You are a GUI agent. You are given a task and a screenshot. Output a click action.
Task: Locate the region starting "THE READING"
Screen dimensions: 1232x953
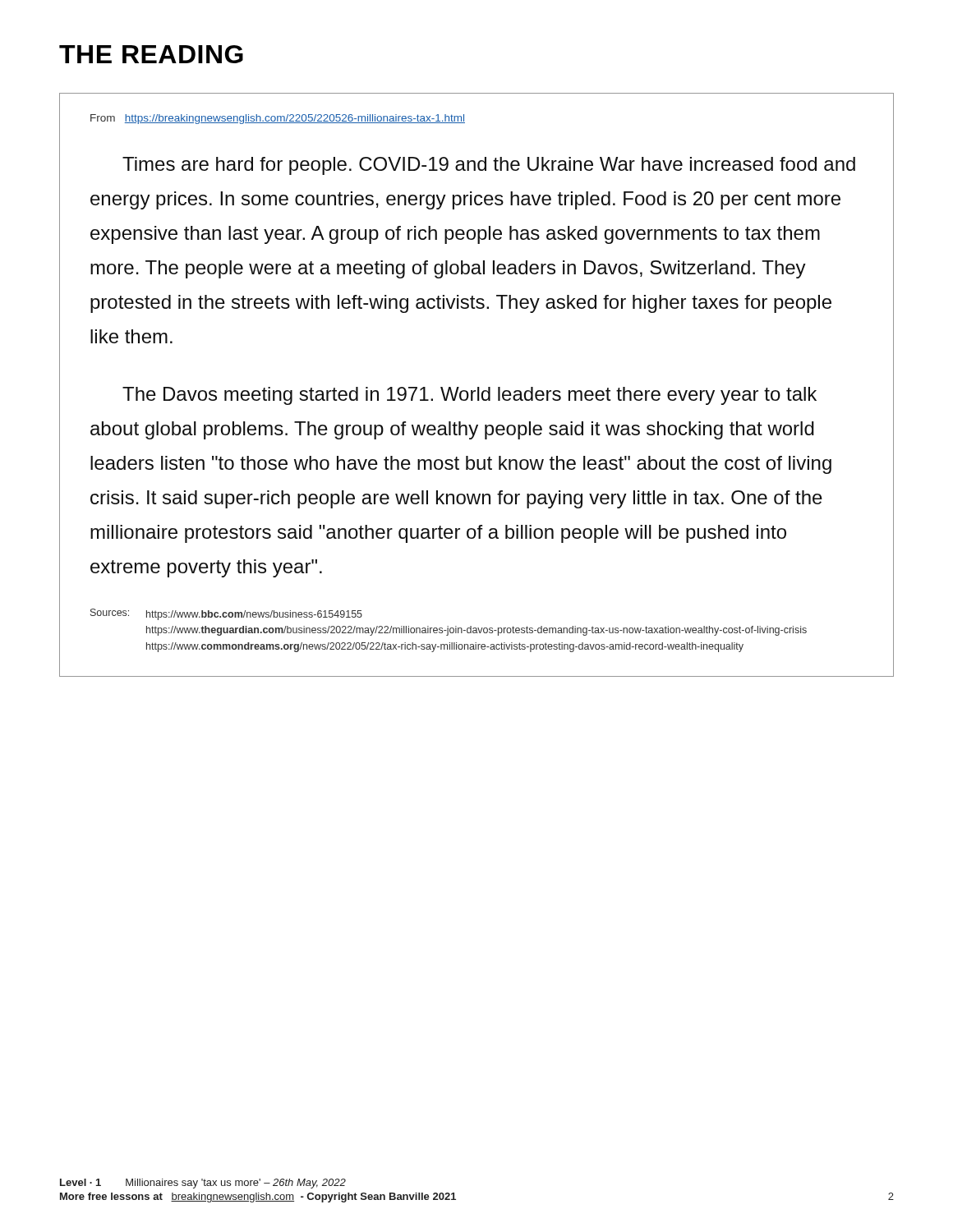[x=152, y=54]
